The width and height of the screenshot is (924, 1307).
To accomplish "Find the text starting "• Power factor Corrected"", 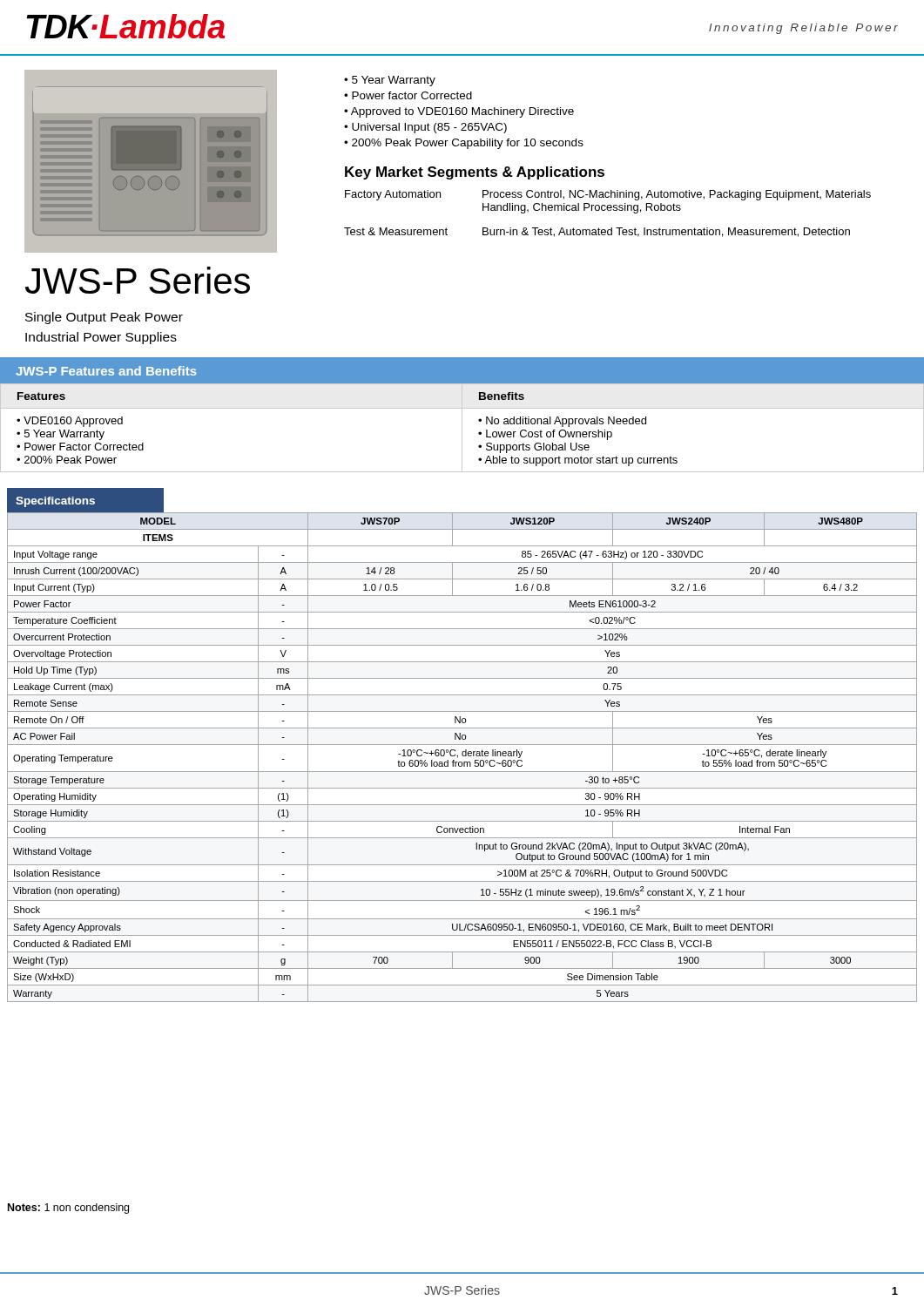I will 408,95.
